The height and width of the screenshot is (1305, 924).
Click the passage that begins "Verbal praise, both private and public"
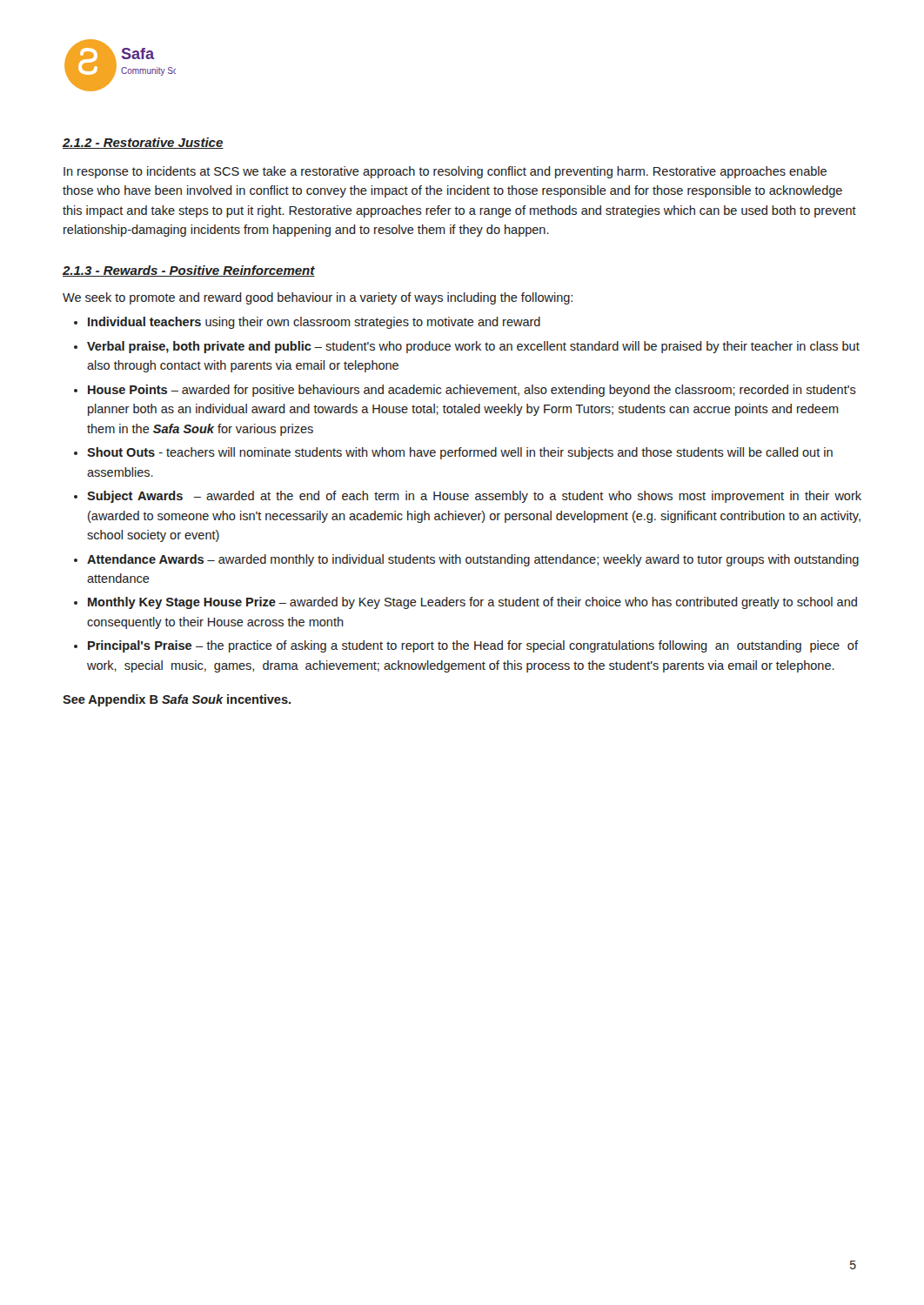tap(473, 356)
